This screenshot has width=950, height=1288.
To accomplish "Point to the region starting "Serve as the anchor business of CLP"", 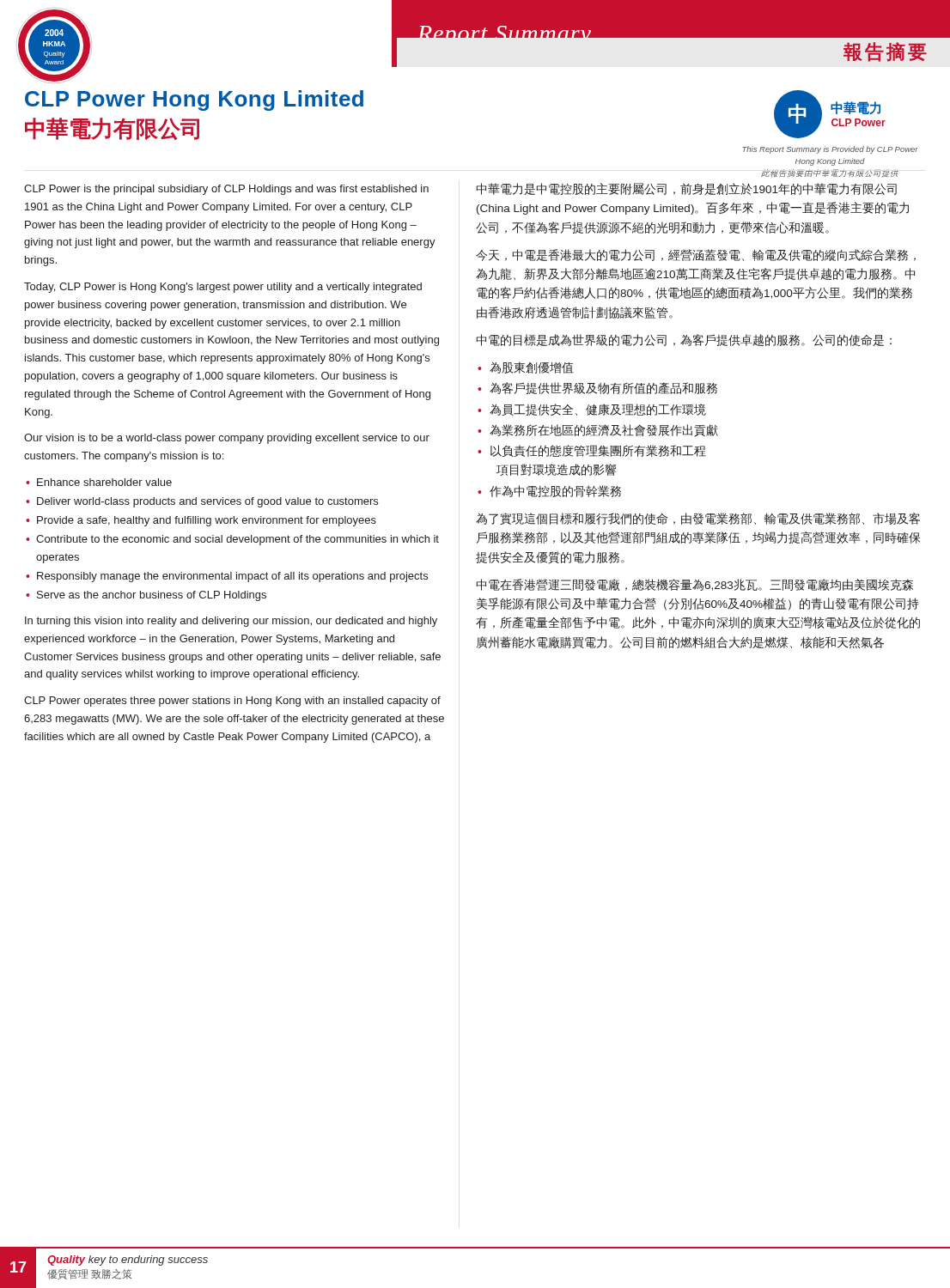I will click(x=151, y=594).
